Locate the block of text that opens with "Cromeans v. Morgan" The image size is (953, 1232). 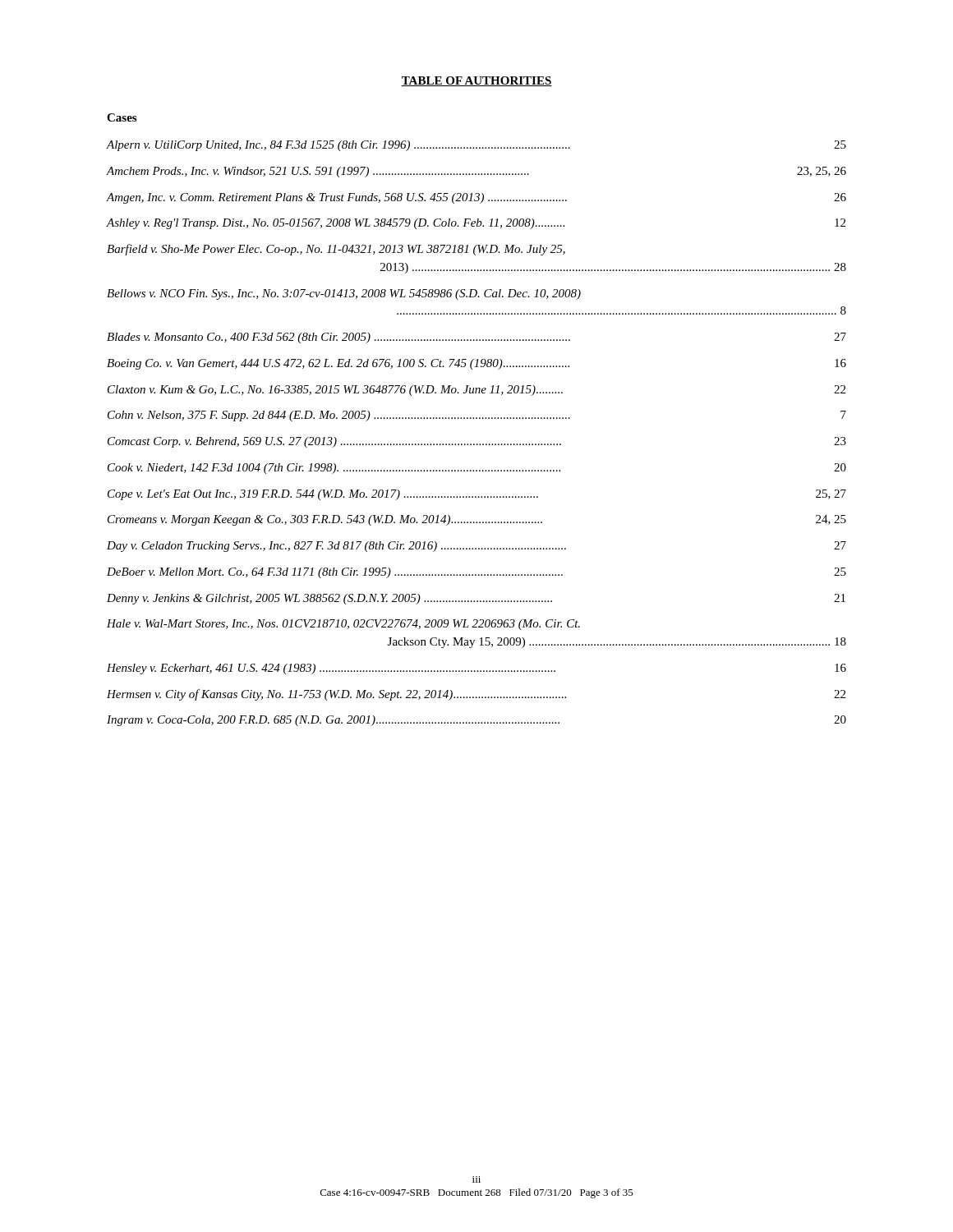pos(476,520)
